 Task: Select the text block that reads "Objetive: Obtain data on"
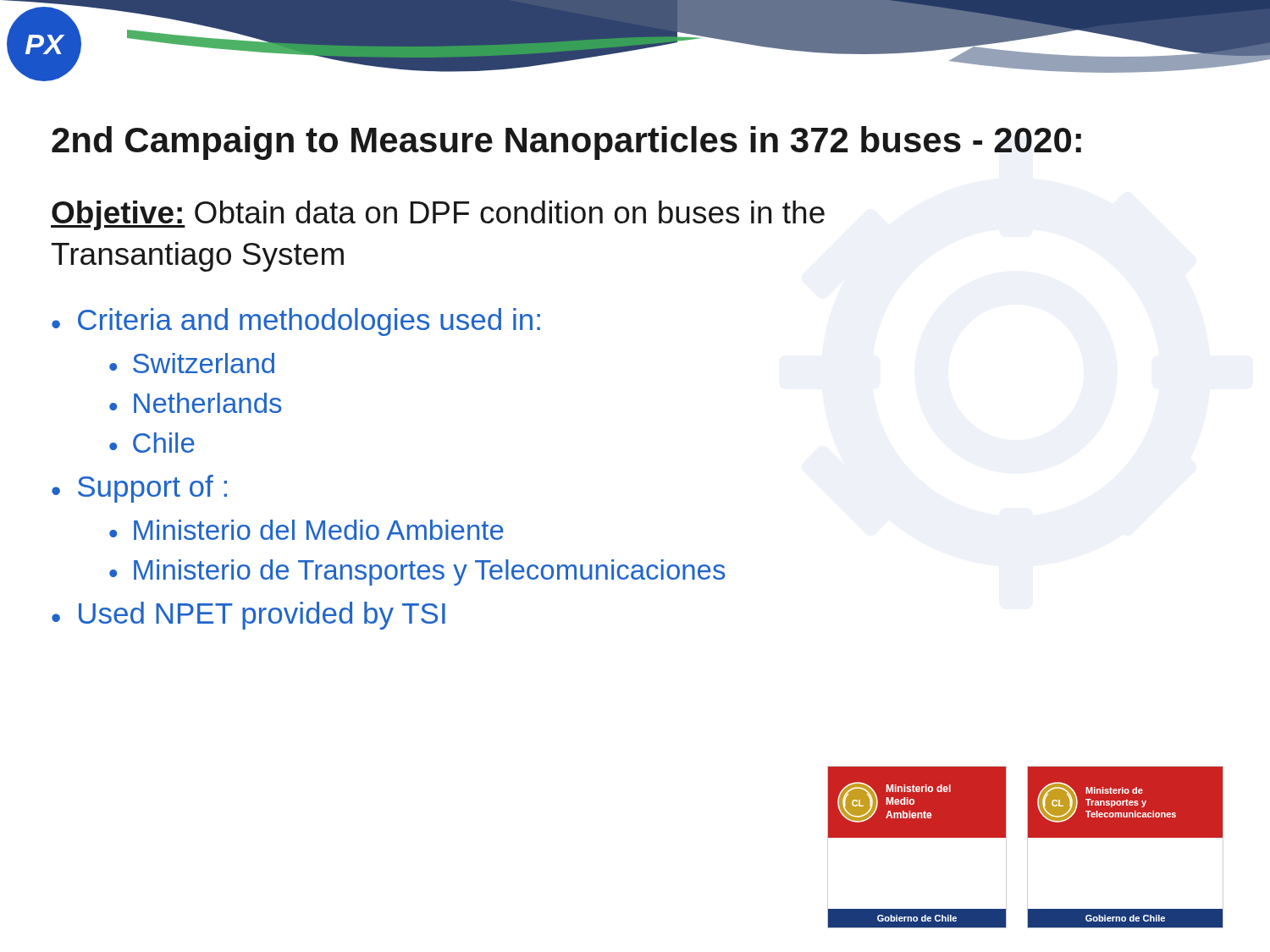438,234
